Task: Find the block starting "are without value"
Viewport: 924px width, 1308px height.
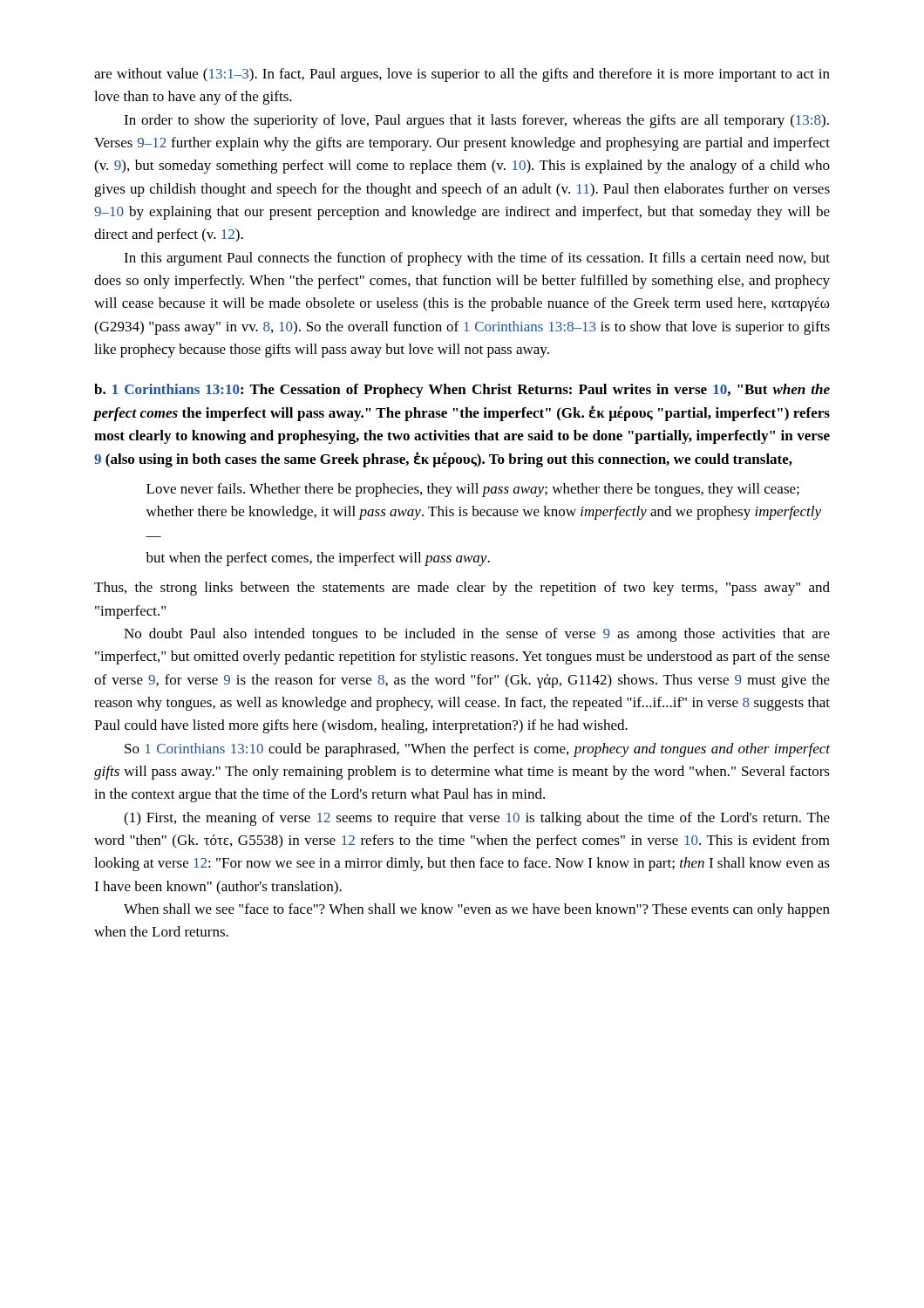Action: tap(462, 86)
